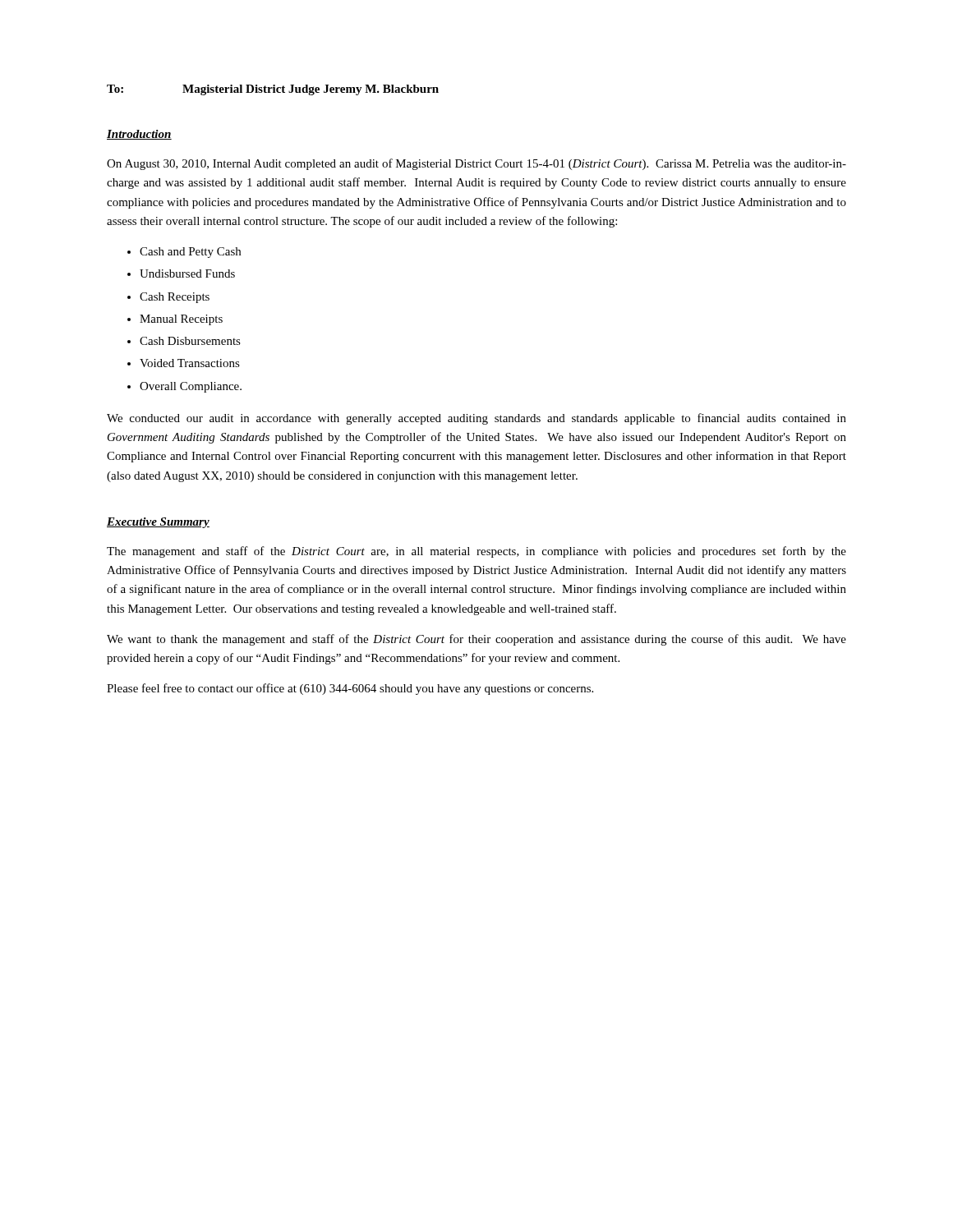953x1232 pixels.
Task: Locate the element starting "We conducted our audit in accordance"
Action: pos(476,446)
